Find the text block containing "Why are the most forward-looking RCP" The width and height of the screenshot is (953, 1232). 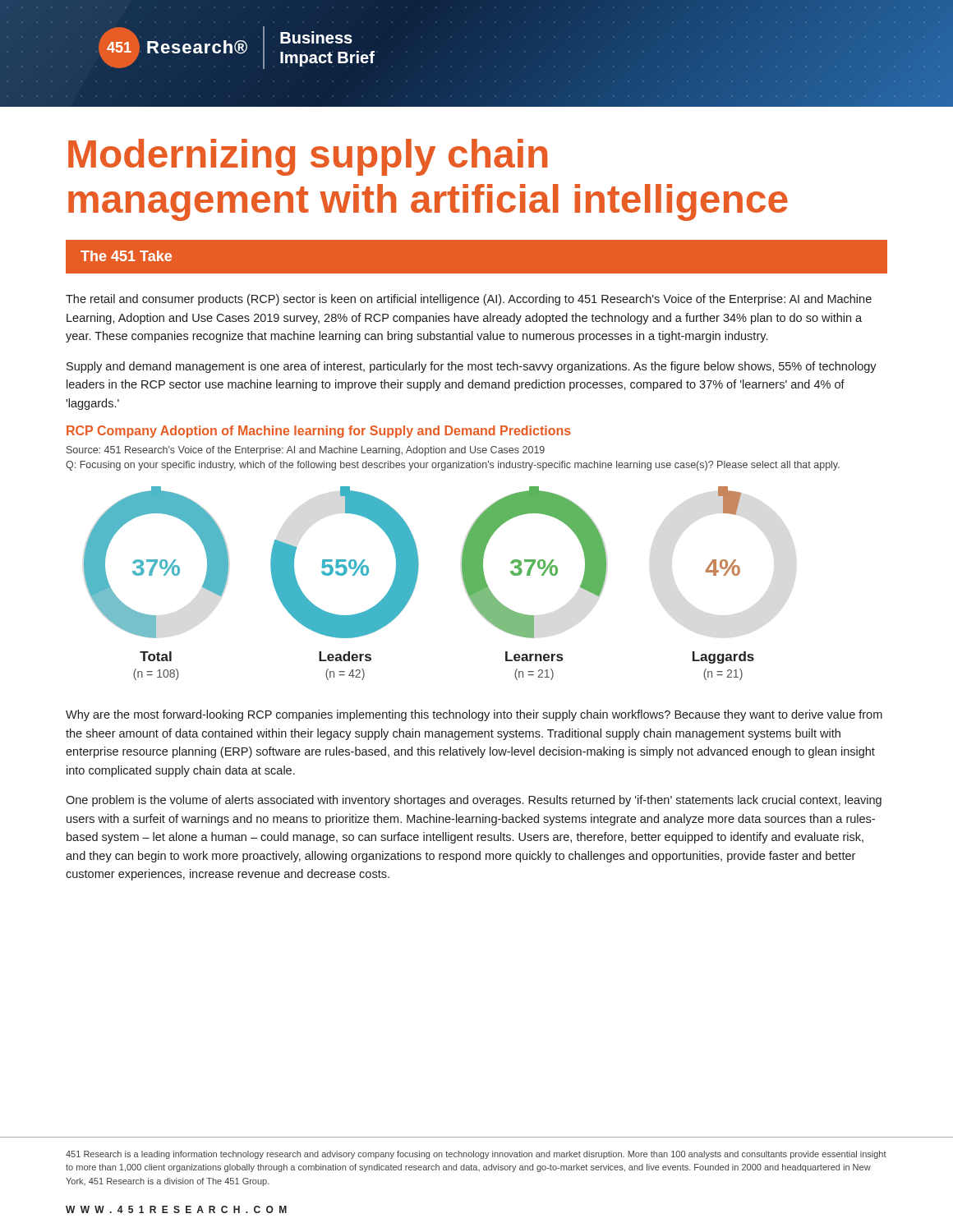coord(474,743)
